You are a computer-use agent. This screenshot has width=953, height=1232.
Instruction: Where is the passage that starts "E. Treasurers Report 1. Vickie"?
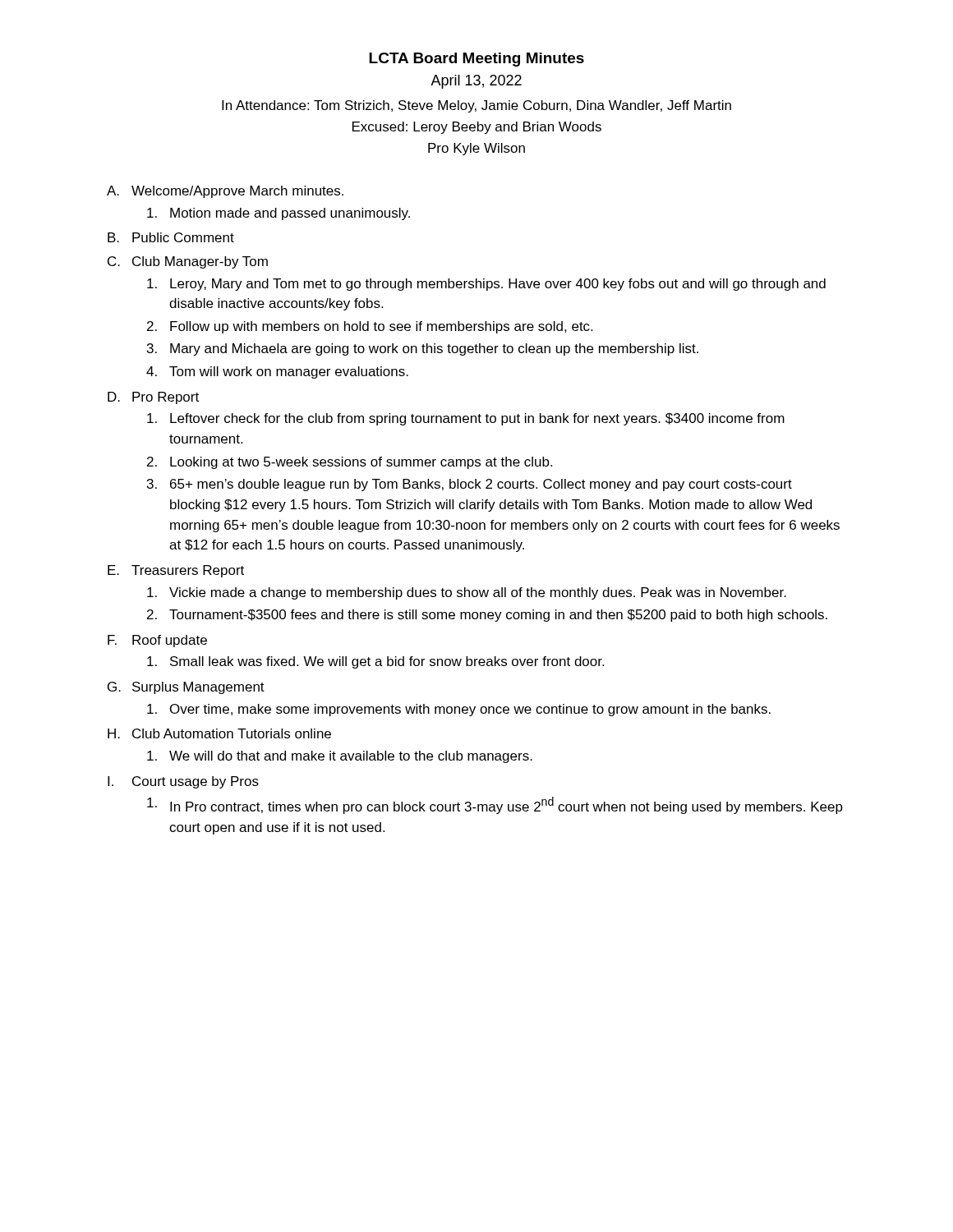(x=476, y=593)
